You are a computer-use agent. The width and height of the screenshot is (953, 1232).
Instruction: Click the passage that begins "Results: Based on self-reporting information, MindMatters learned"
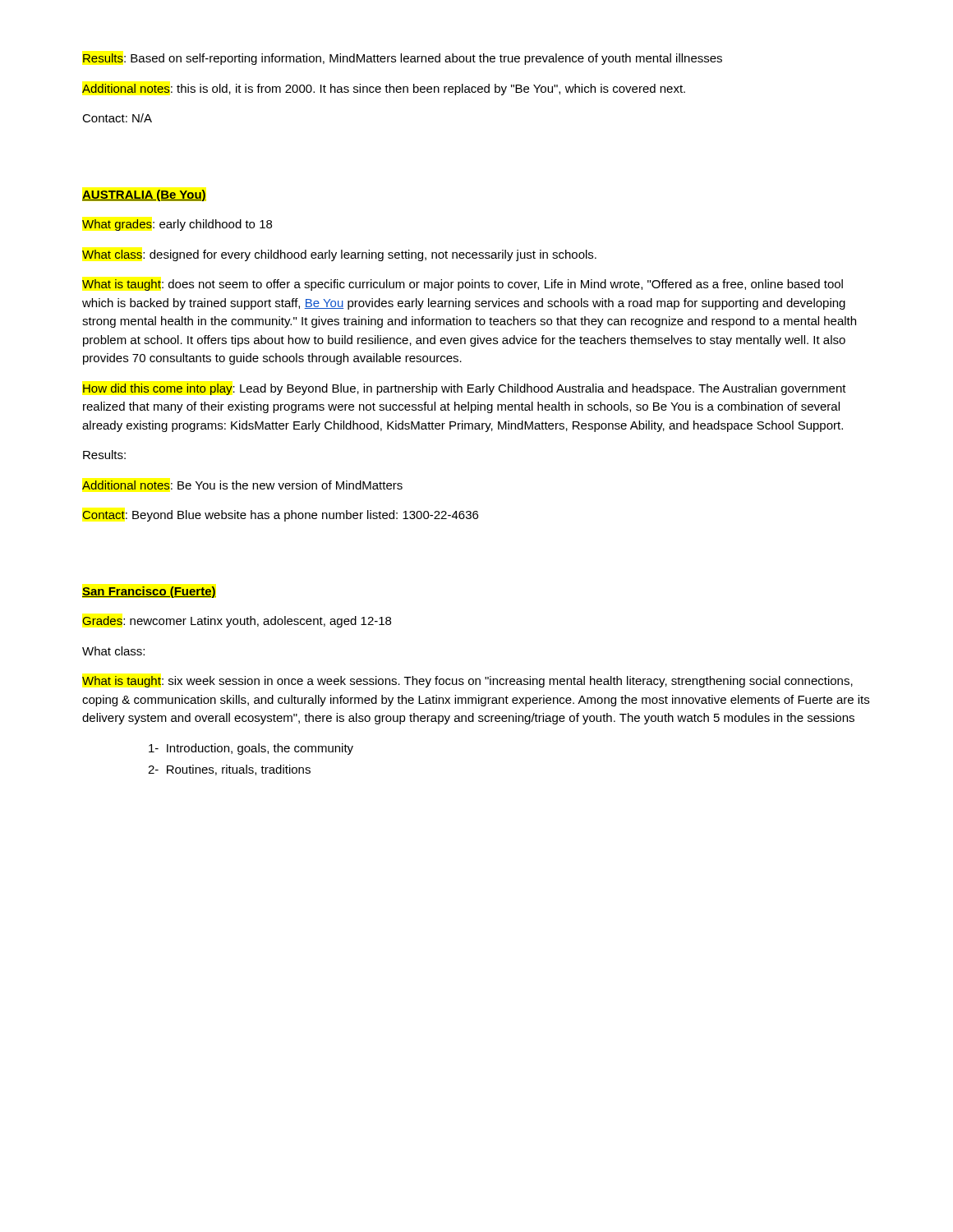pyautogui.click(x=402, y=58)
